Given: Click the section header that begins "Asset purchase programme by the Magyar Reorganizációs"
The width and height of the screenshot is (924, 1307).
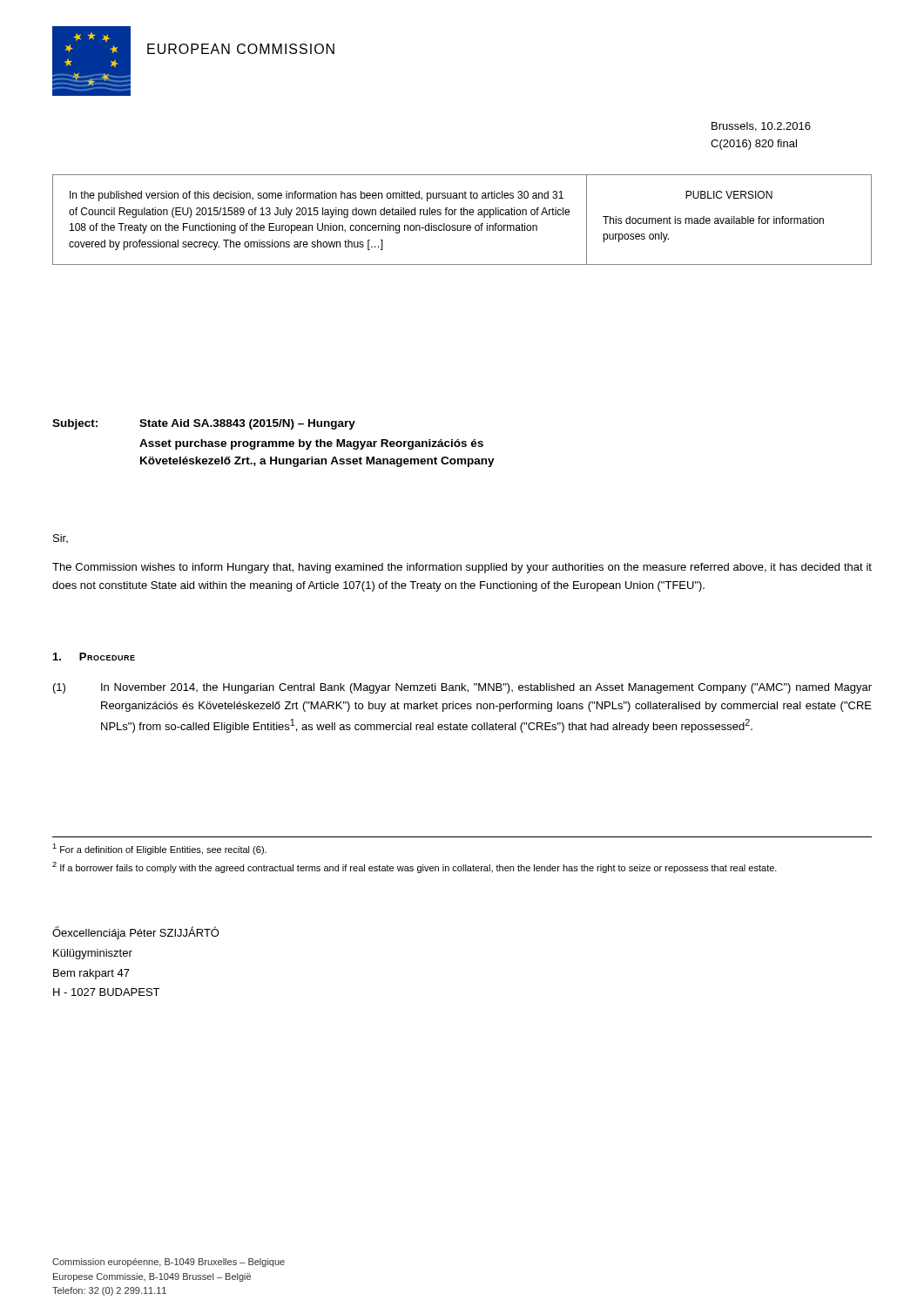Looking at the screenshot, I should coord(317,452).
